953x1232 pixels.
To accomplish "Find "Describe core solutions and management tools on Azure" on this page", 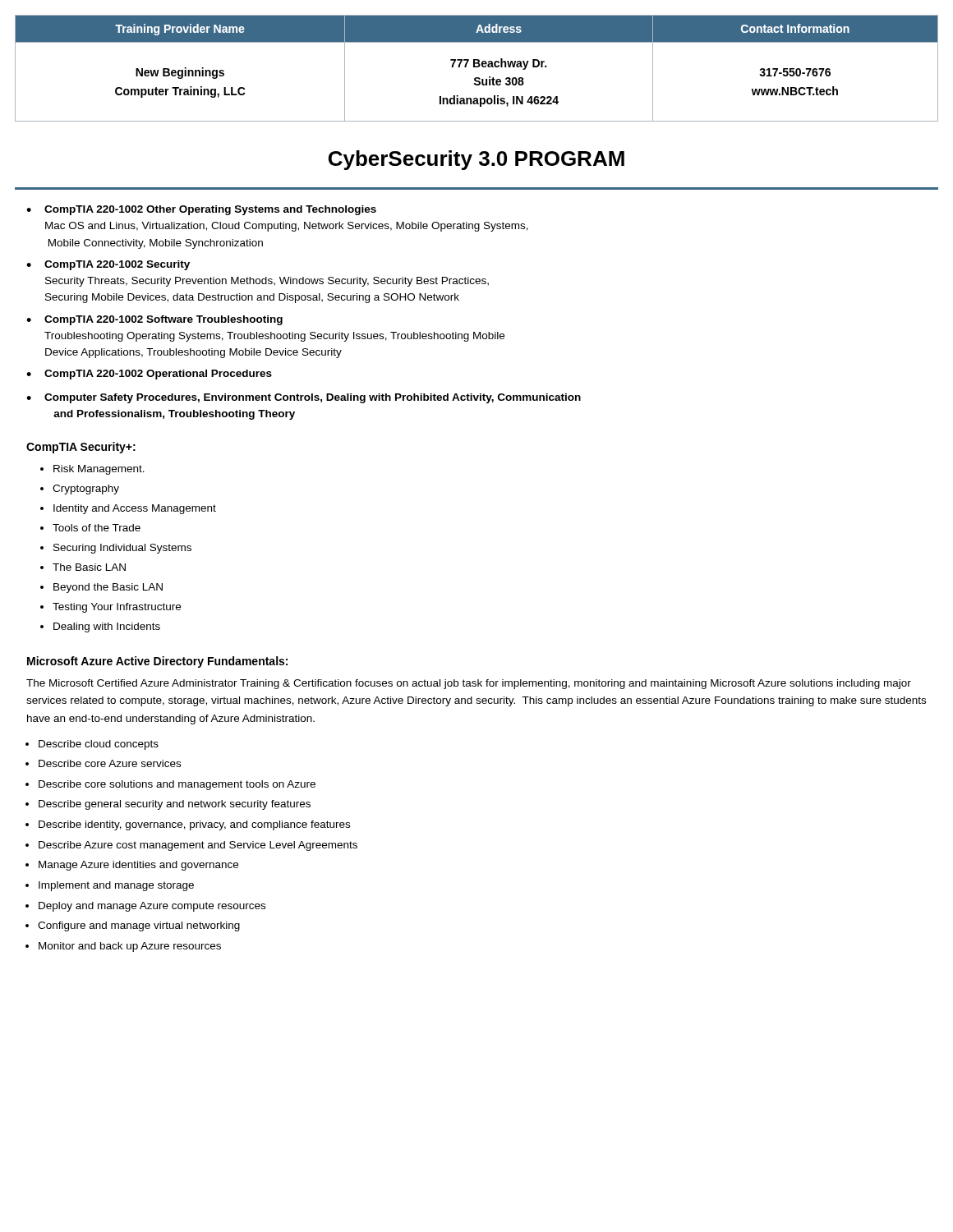I will [x=177, y=784].
